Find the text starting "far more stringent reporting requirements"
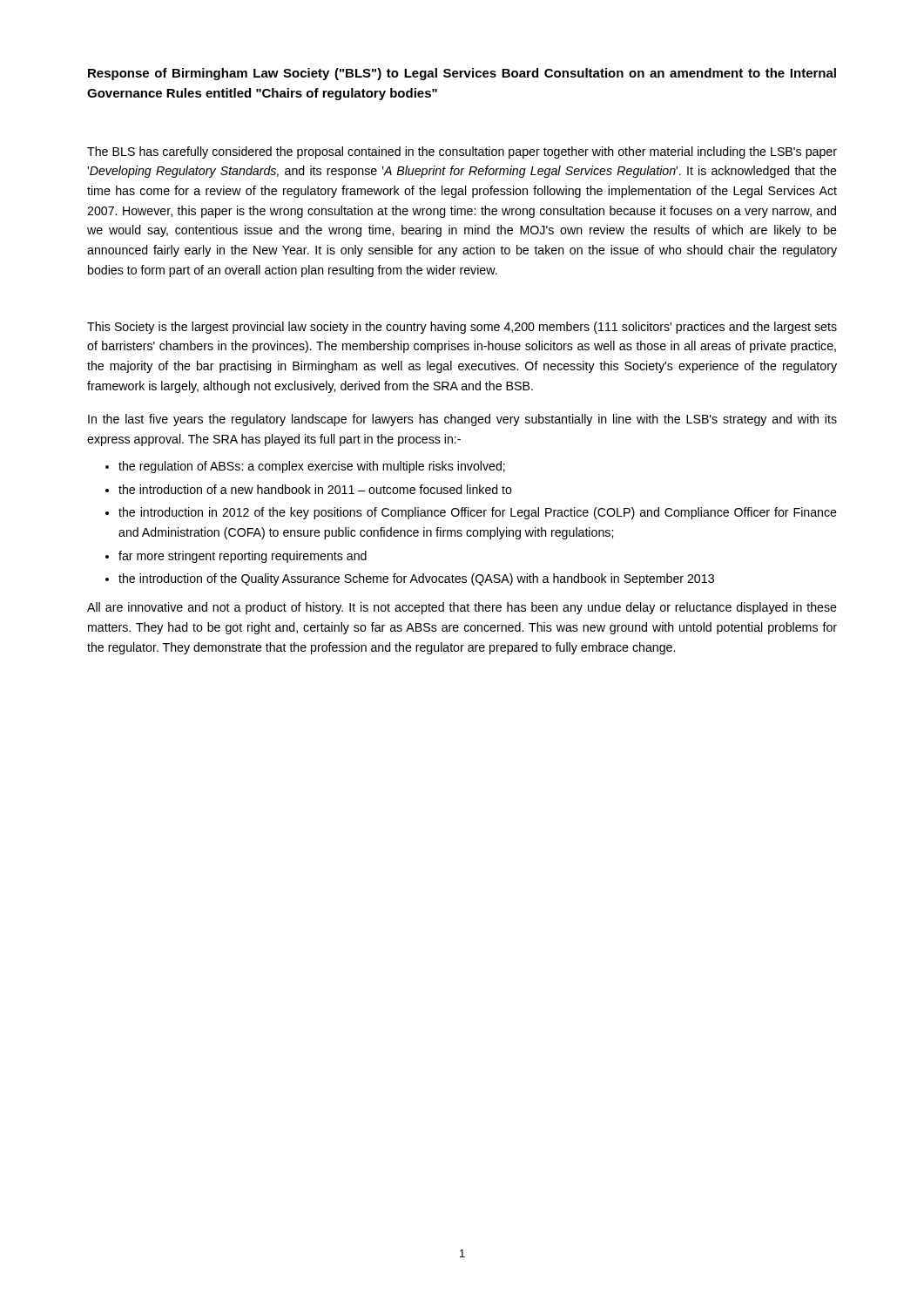The height and width of the screenshot is (1307, 924). point(243,556)
